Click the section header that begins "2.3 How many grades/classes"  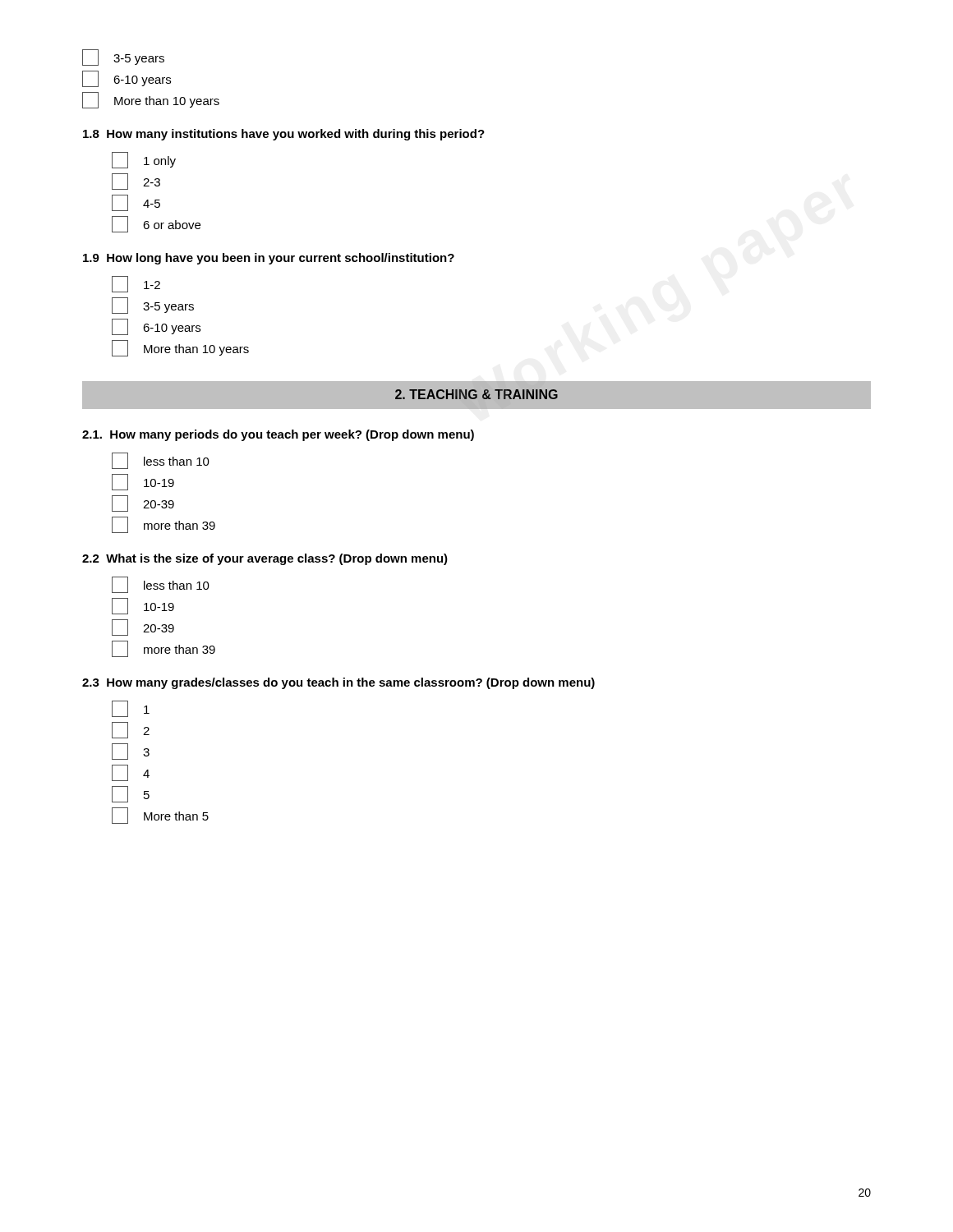(339, 682)
